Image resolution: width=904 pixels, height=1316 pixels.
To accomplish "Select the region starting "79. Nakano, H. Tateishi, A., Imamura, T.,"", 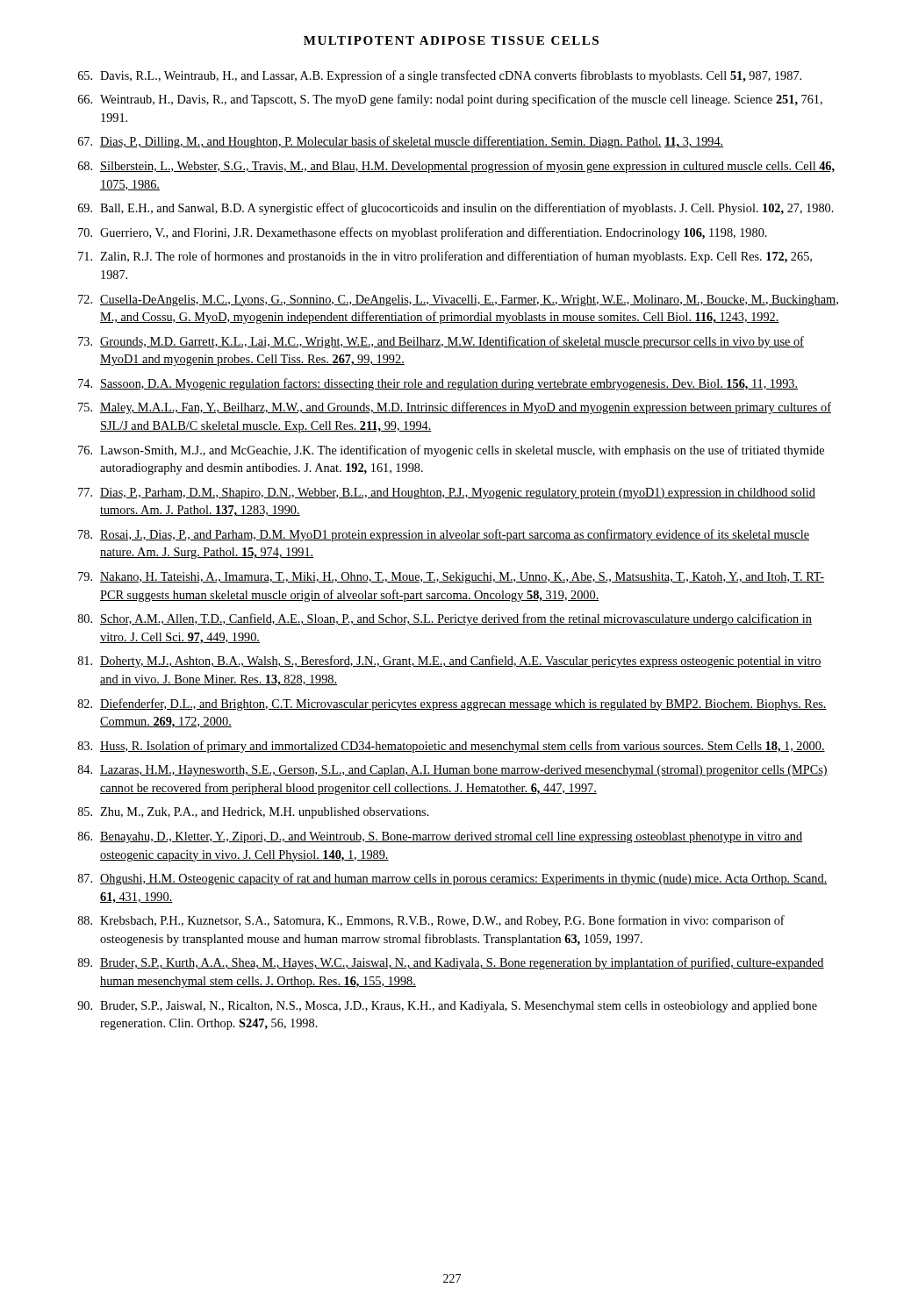I will (452, 586).
